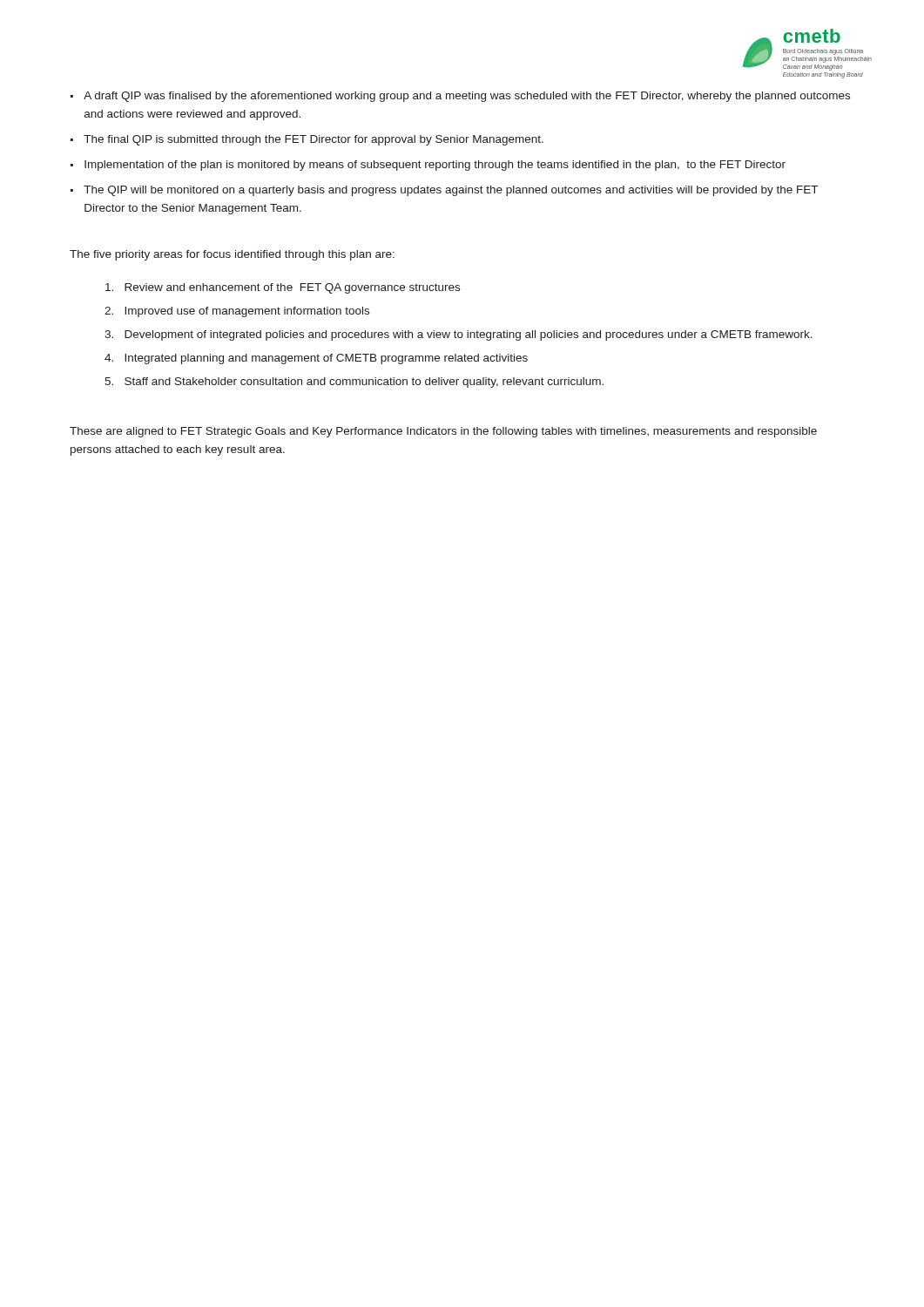Image resolution: width=924 pixels, height=1307 pixels.
Task: Navigate to the text starting "Implementation of the plan"
Action: pyautogui.click(x=435, y=164)
